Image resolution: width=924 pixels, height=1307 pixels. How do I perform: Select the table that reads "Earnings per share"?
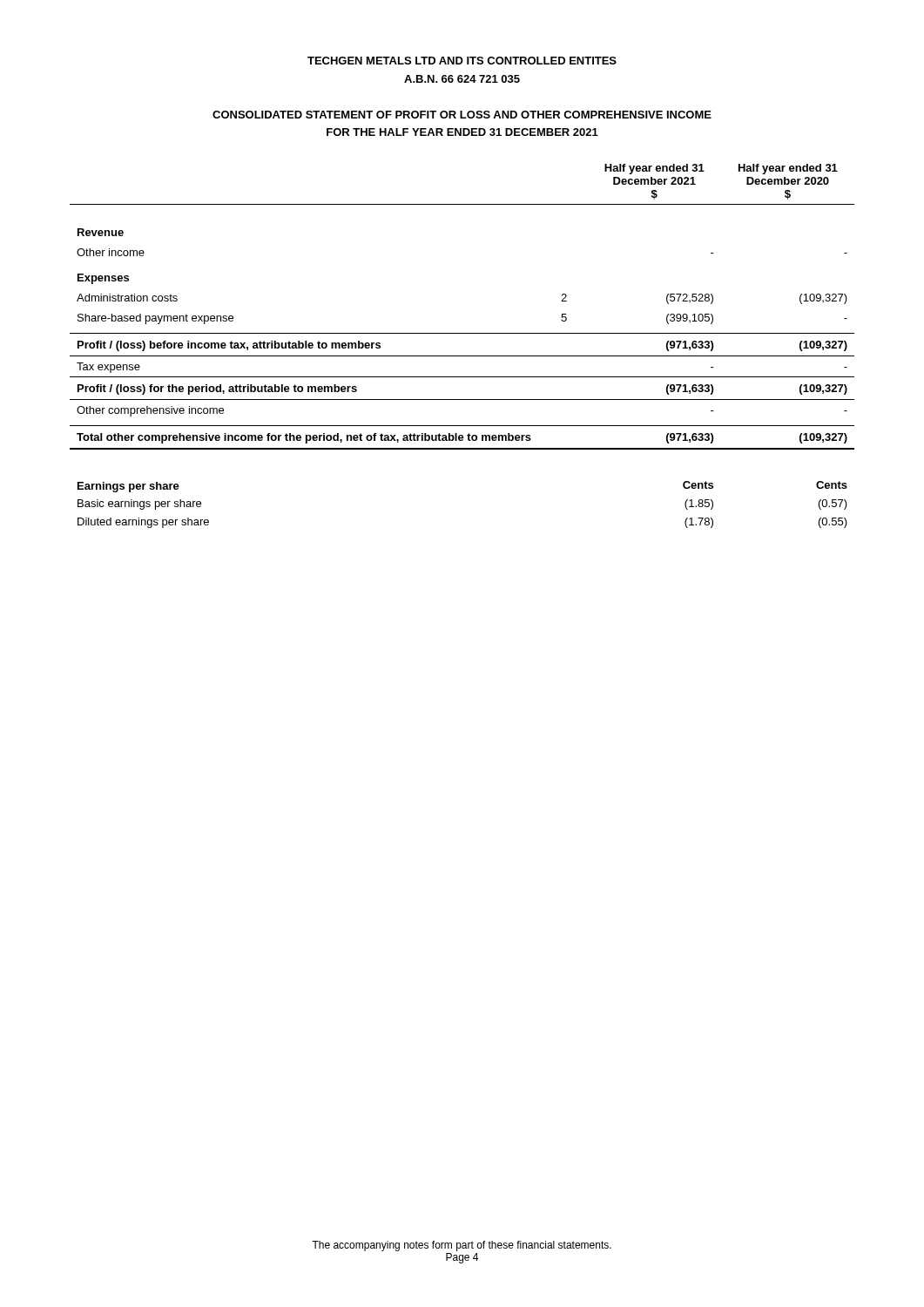tap(462, 503)
